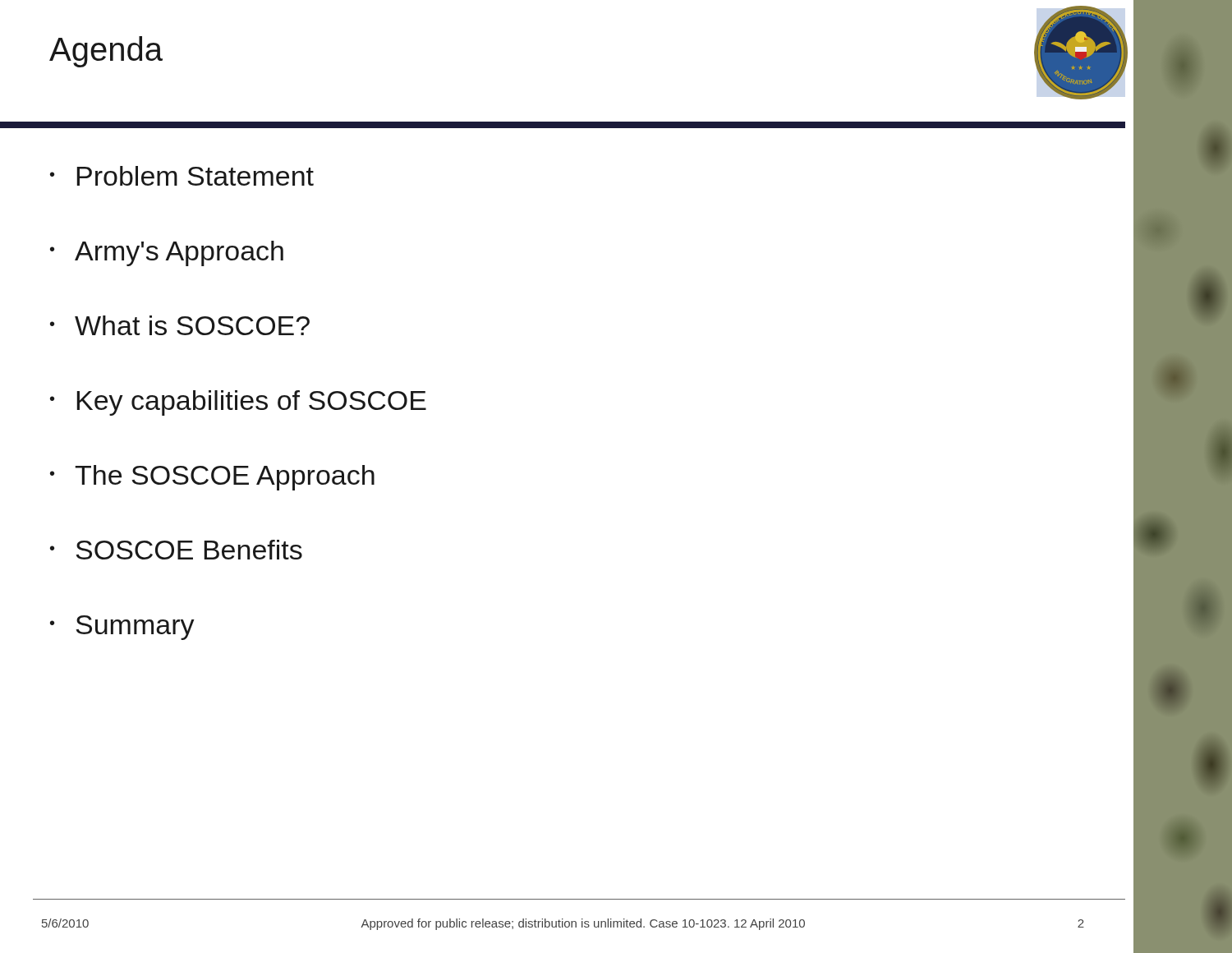The image size is (1232, 953).
Task: Locate the list item with the text "• Problem Statement"
Action: (182, 176)
